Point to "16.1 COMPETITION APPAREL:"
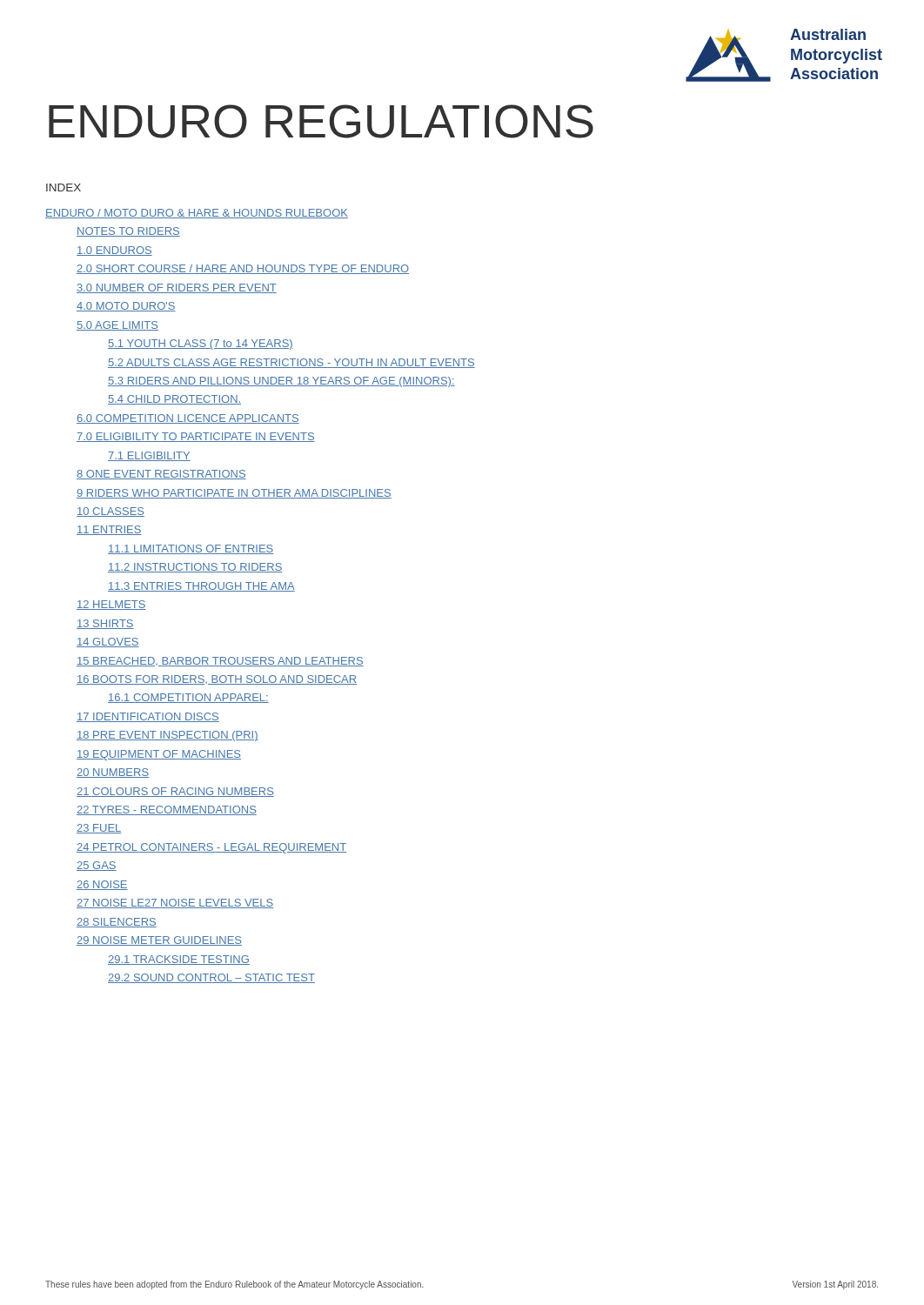The height and width of the screenshot is (1305, 924). [x=188, y=698]
